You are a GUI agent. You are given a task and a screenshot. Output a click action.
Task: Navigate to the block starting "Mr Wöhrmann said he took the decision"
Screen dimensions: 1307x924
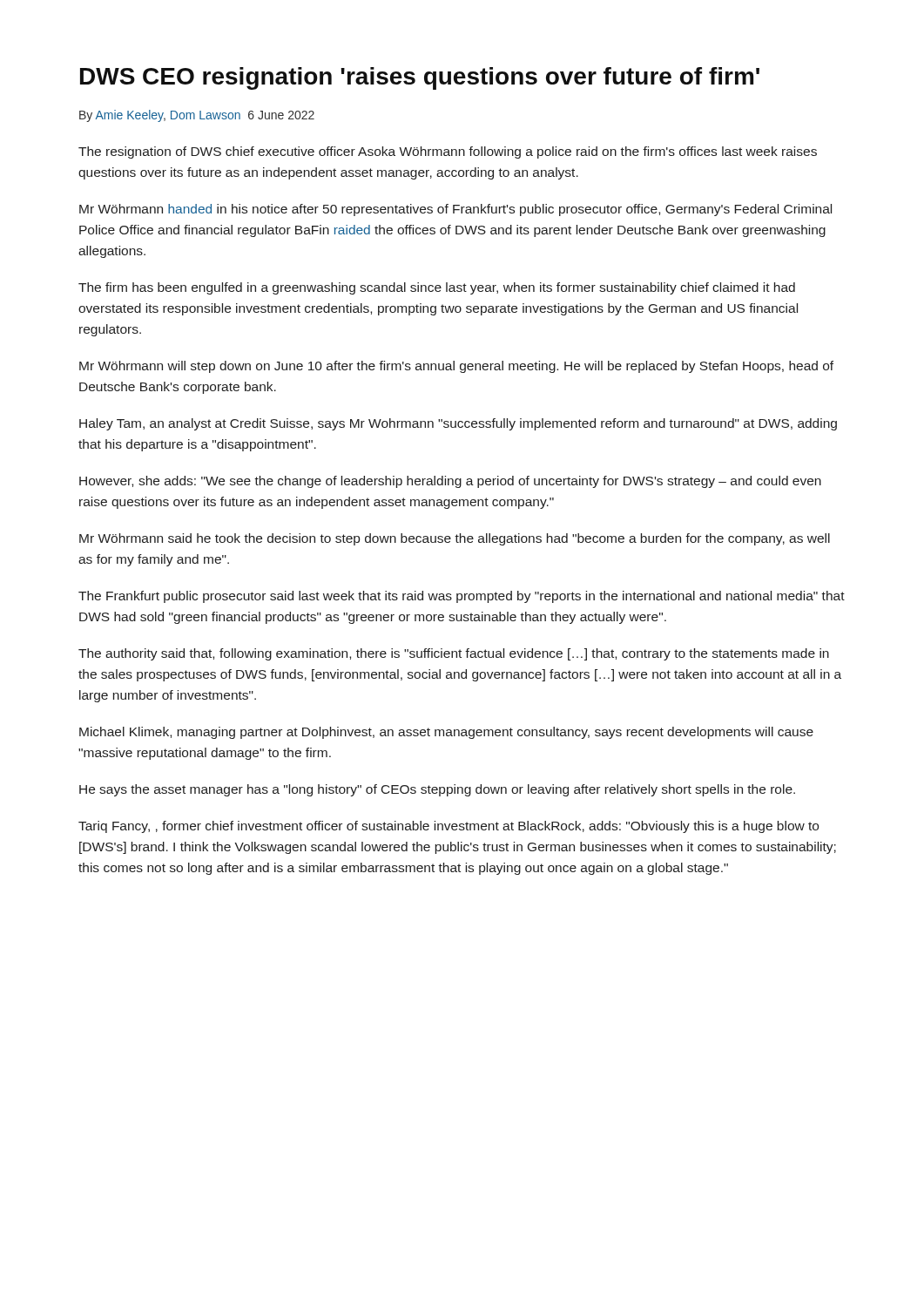pyautogui.click(x=462, y=549)
